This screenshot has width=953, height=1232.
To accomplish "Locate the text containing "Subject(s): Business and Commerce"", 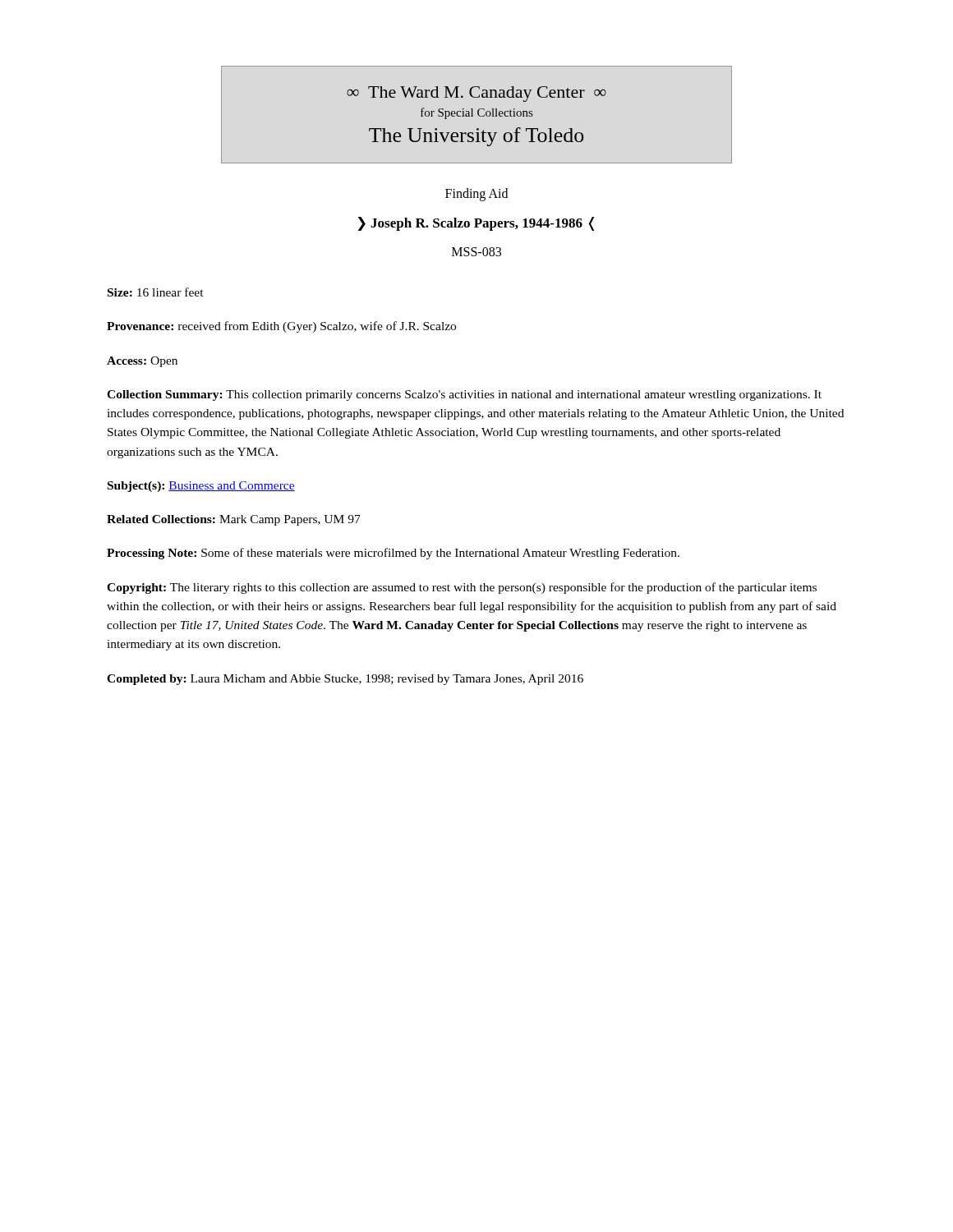I will tap(201, 485).
